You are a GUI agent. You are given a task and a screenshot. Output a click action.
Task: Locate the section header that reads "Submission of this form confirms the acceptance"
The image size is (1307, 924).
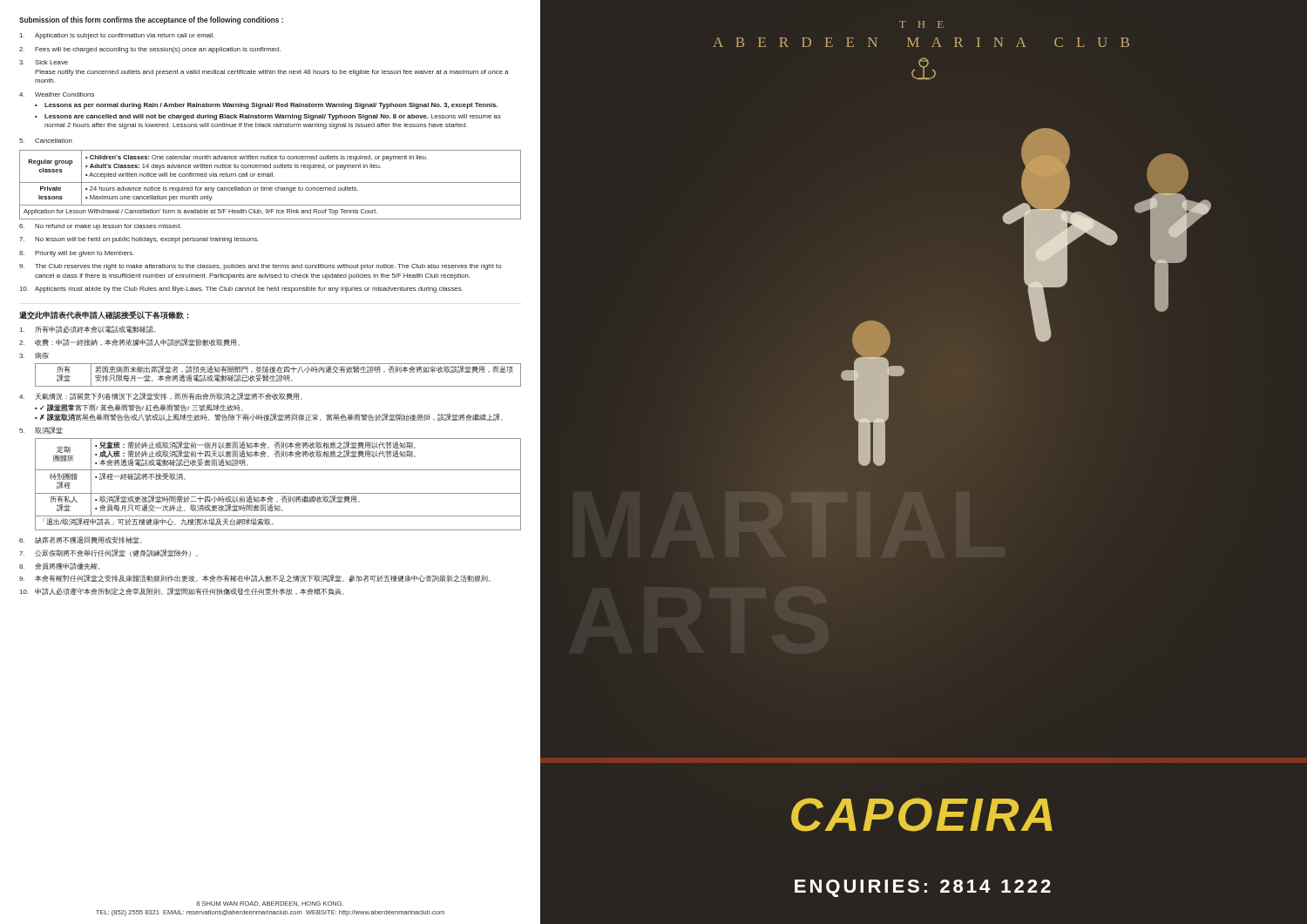(x=151, y=20)
